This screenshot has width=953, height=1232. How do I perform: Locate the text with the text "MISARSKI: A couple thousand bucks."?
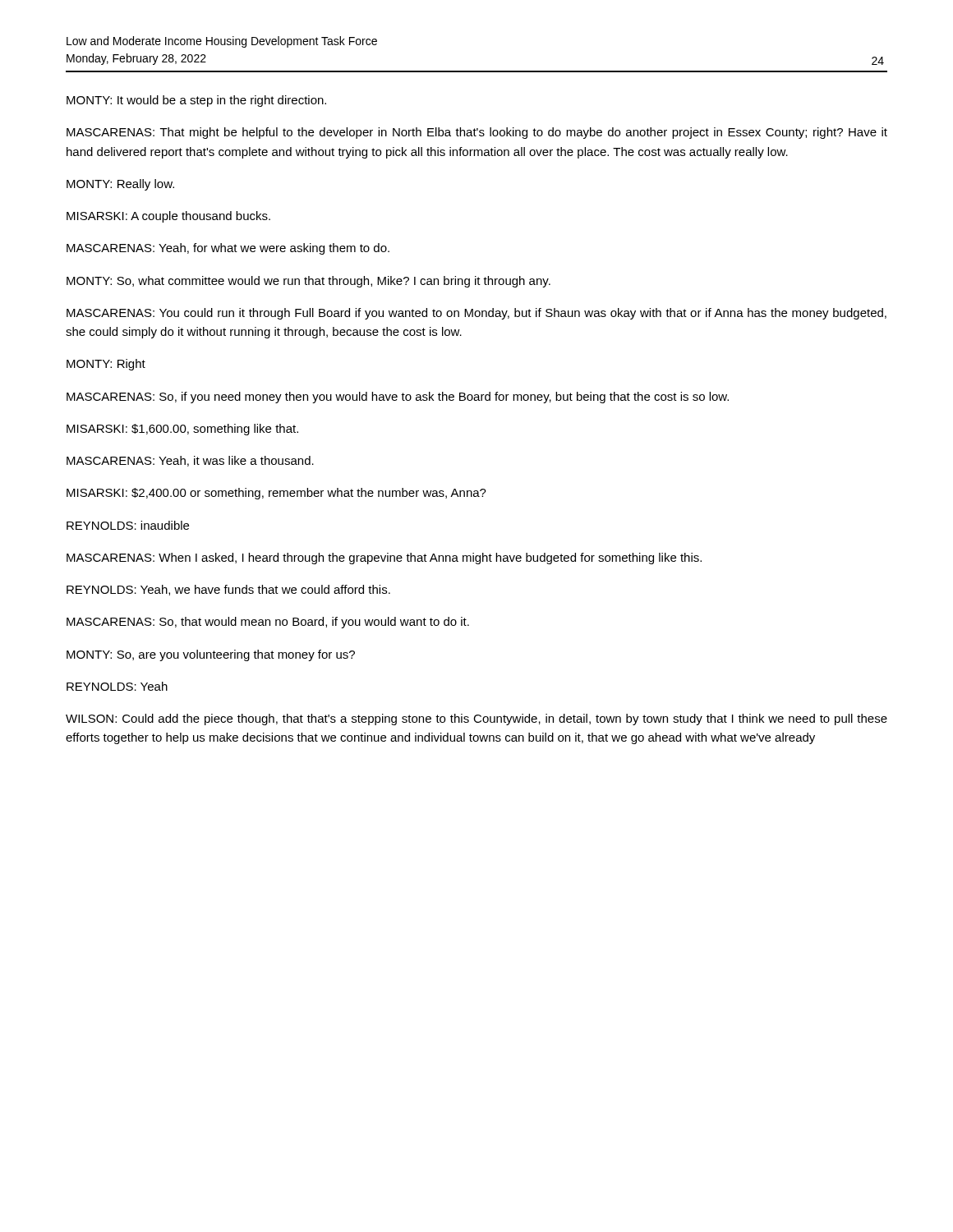(x=168, y=216)
